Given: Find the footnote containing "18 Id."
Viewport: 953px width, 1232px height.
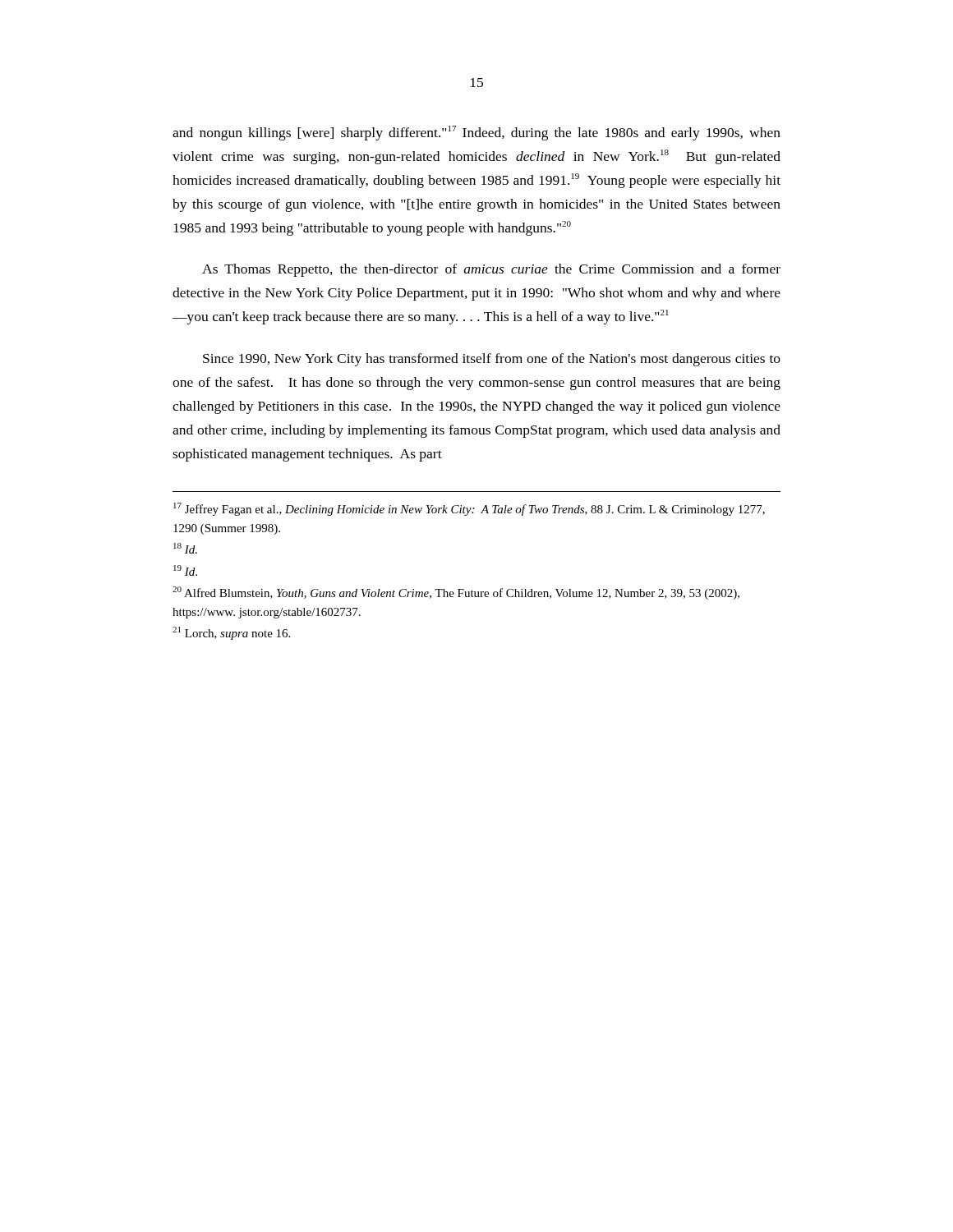Looking at the screenshot, I should pos(185,549).
